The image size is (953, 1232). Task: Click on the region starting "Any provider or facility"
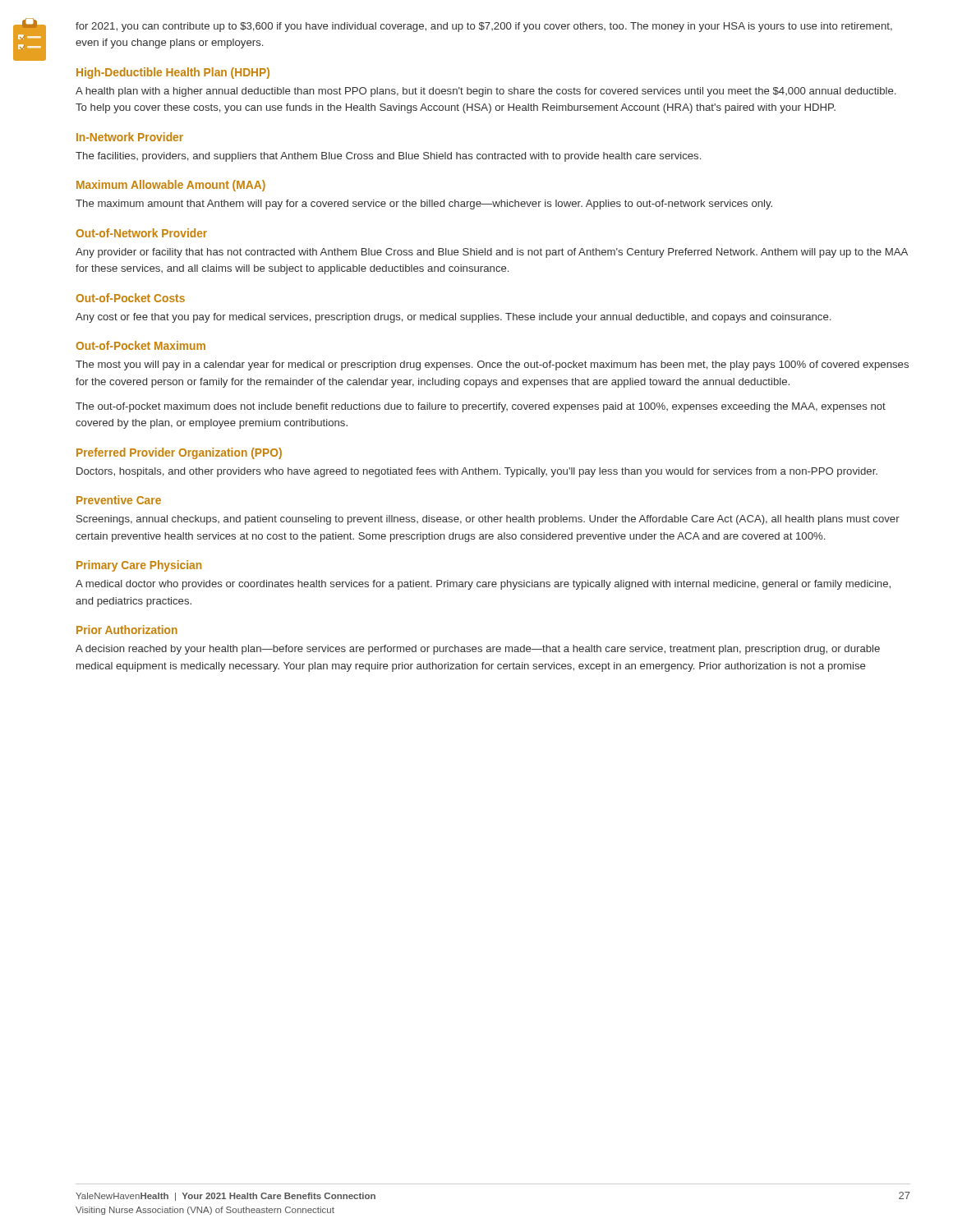[492, 260]
